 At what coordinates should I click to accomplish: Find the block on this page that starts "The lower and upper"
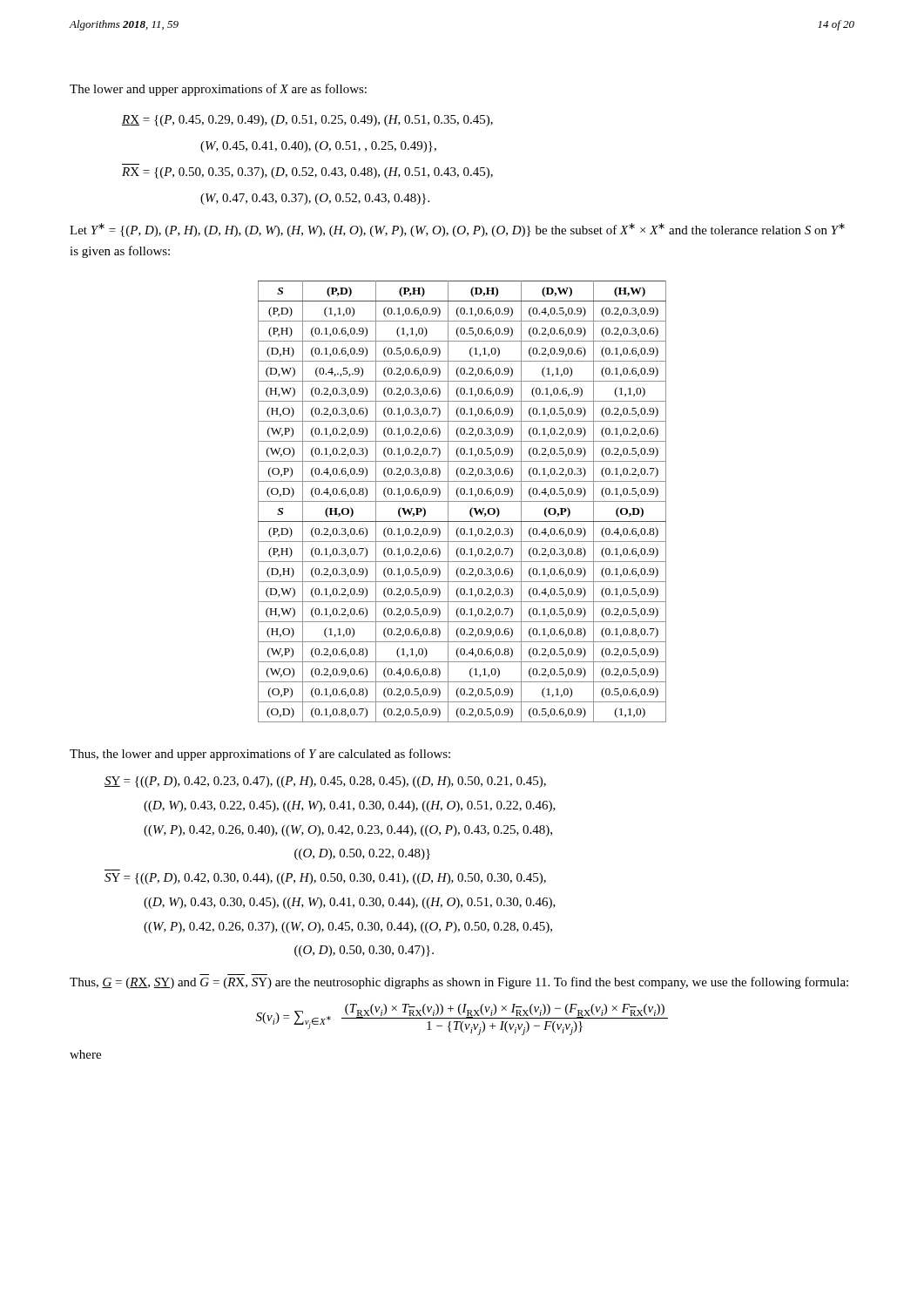click(x=219, y=89)
